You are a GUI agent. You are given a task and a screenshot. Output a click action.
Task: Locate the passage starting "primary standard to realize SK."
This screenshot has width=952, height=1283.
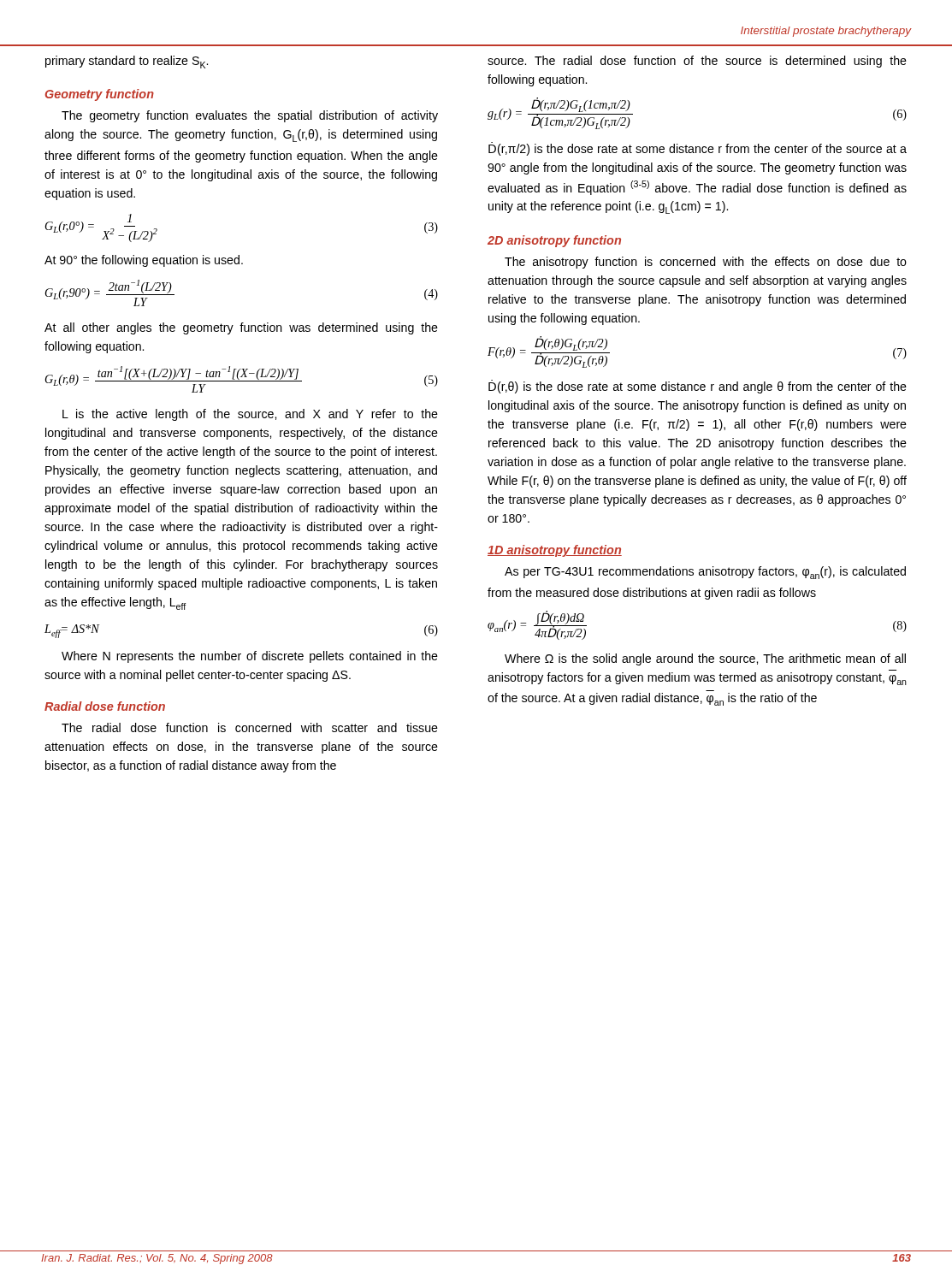(x=127, y=62)
